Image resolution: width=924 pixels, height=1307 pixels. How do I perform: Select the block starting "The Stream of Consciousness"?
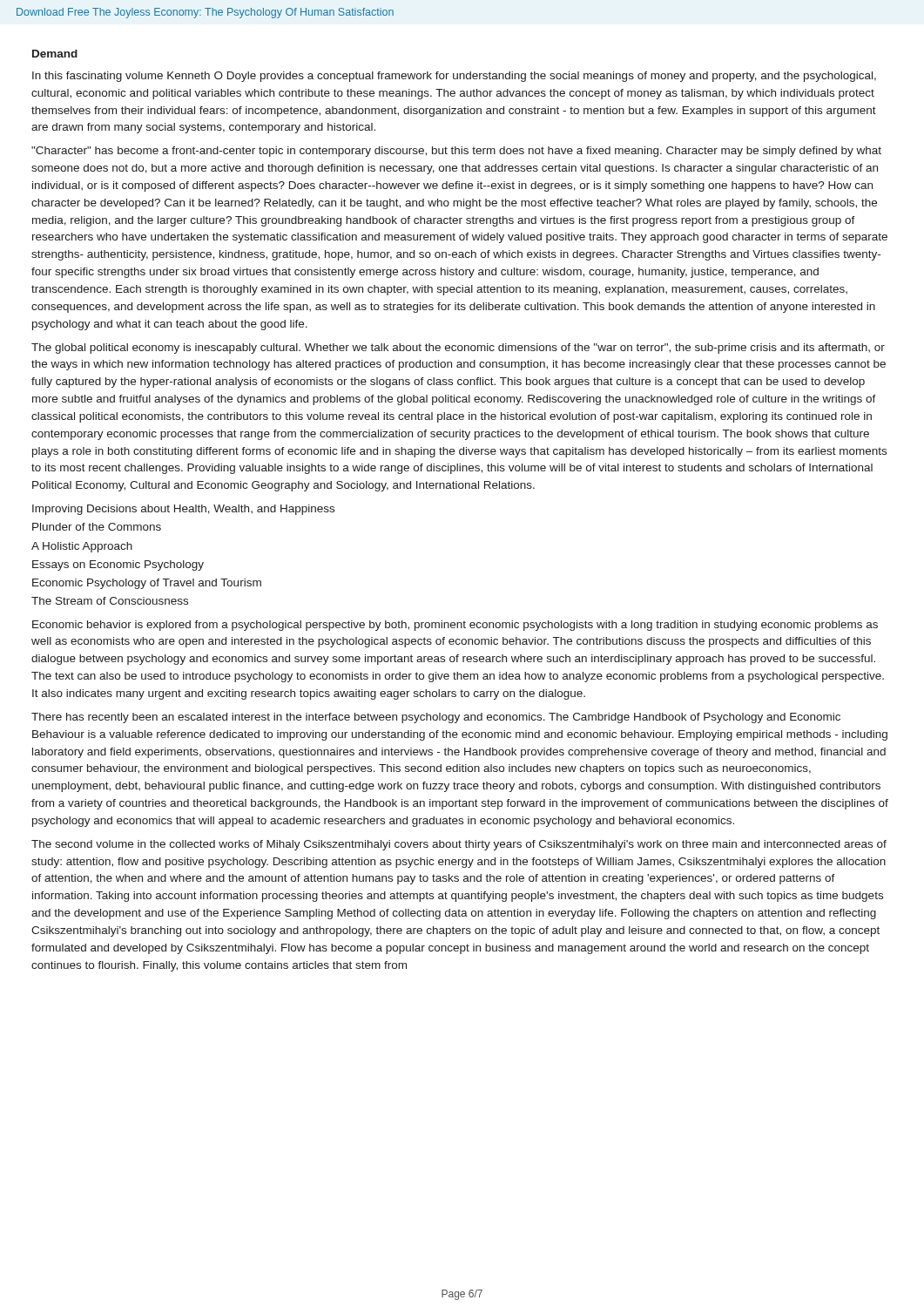(110, 601)
